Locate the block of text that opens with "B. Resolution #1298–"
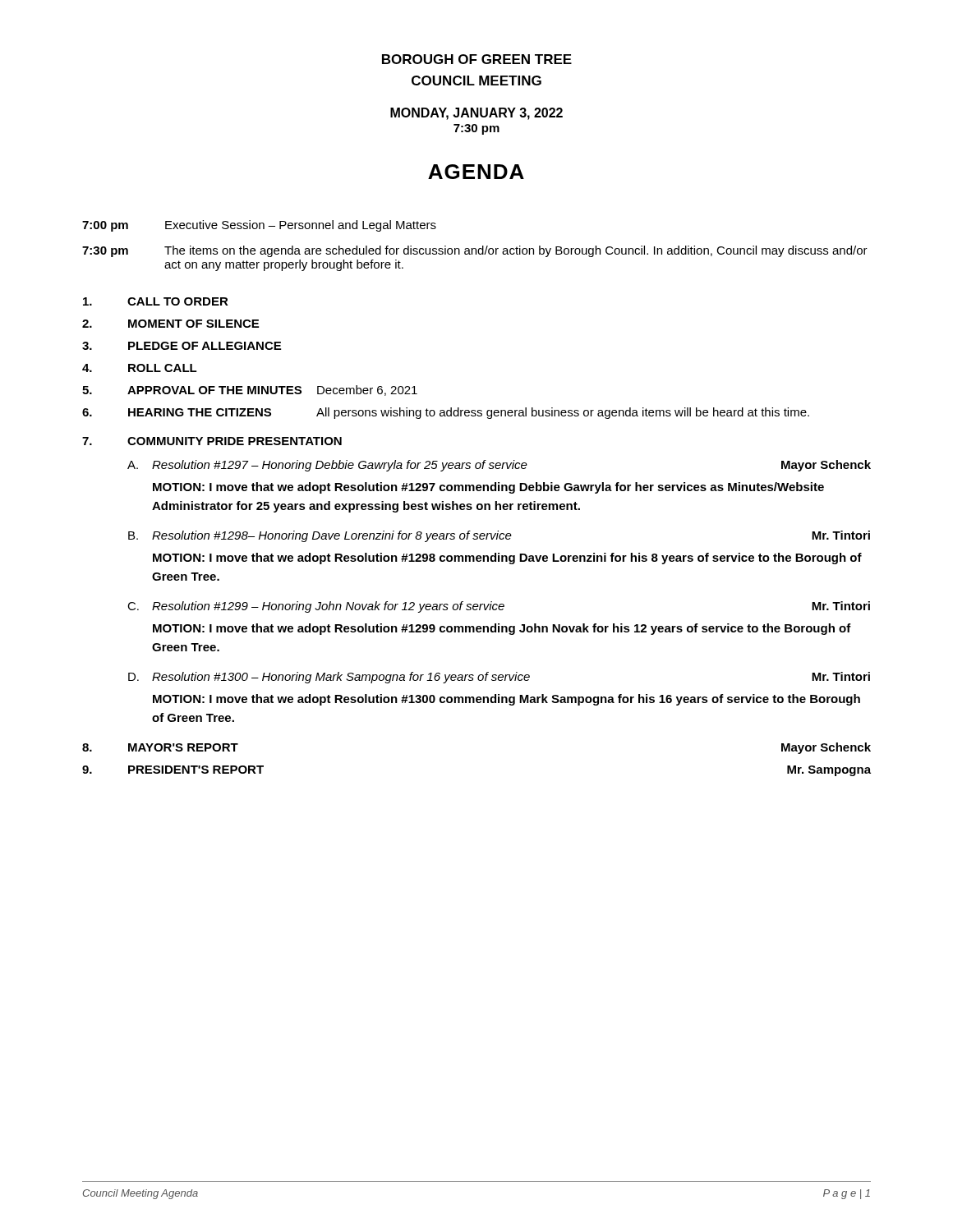This screenshot has width=953, height=1232. (x=499, y=557)
